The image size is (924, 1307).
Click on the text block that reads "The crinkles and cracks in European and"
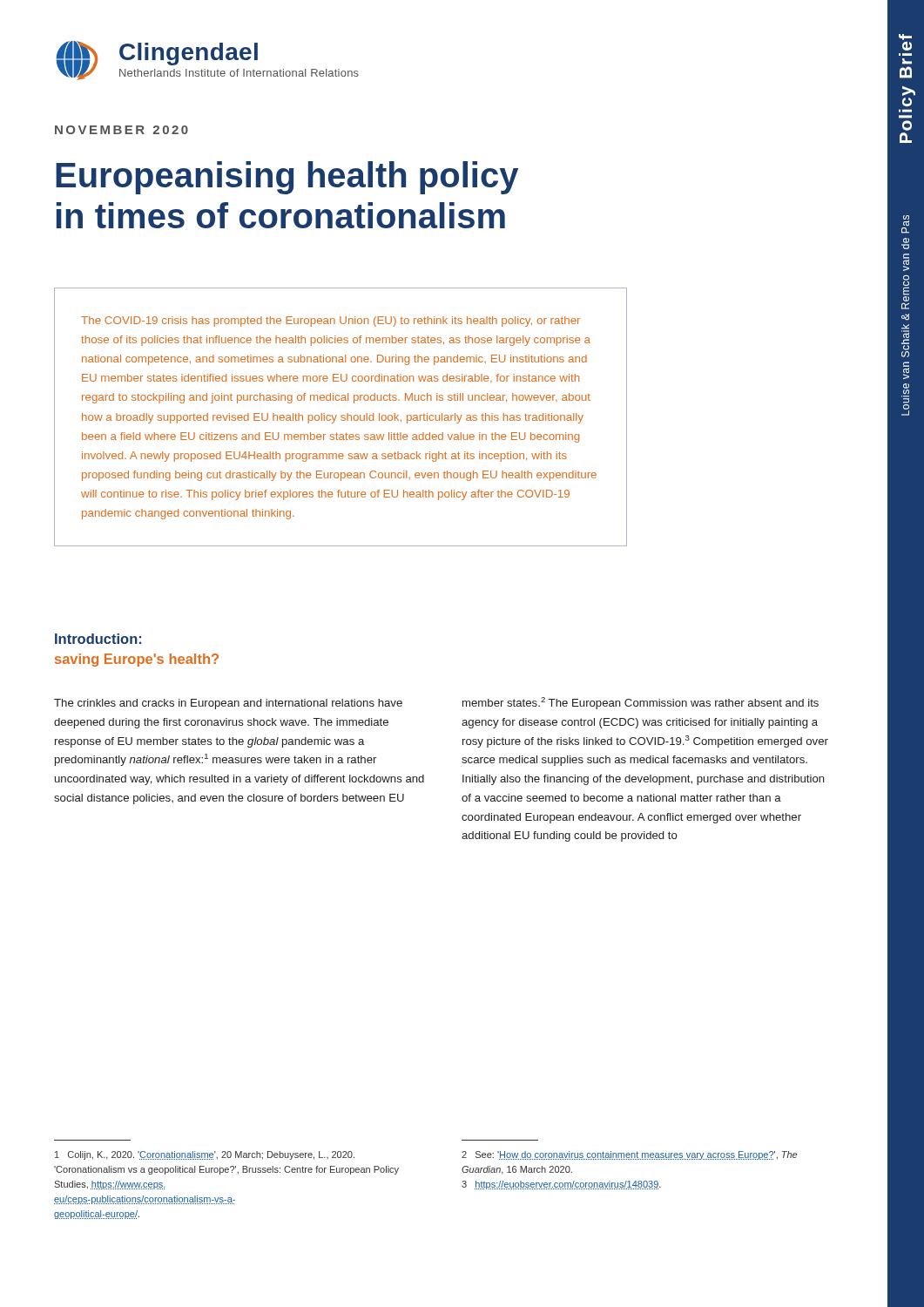239,750
